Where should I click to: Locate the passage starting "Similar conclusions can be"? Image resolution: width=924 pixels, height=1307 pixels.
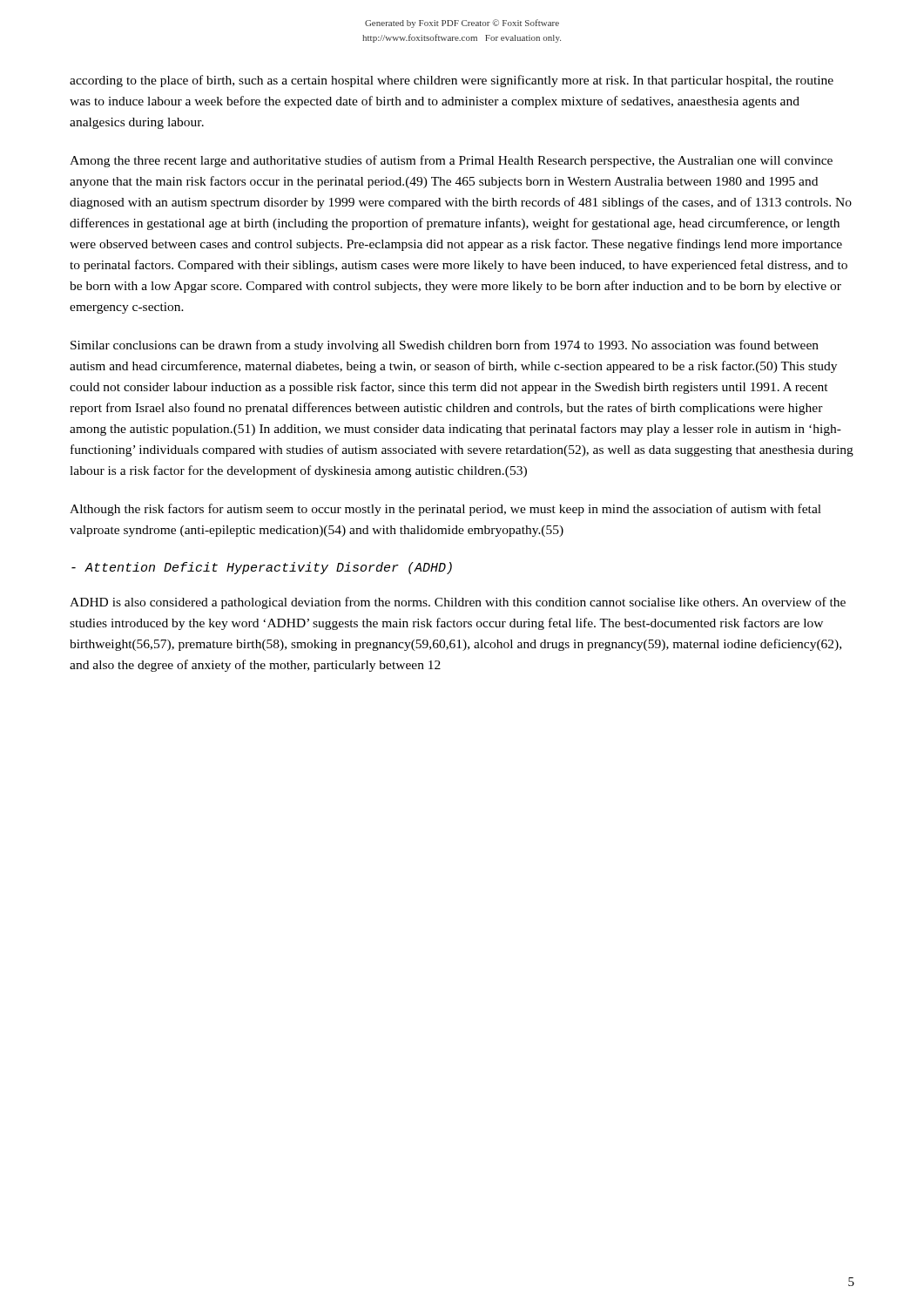point(461,408)
